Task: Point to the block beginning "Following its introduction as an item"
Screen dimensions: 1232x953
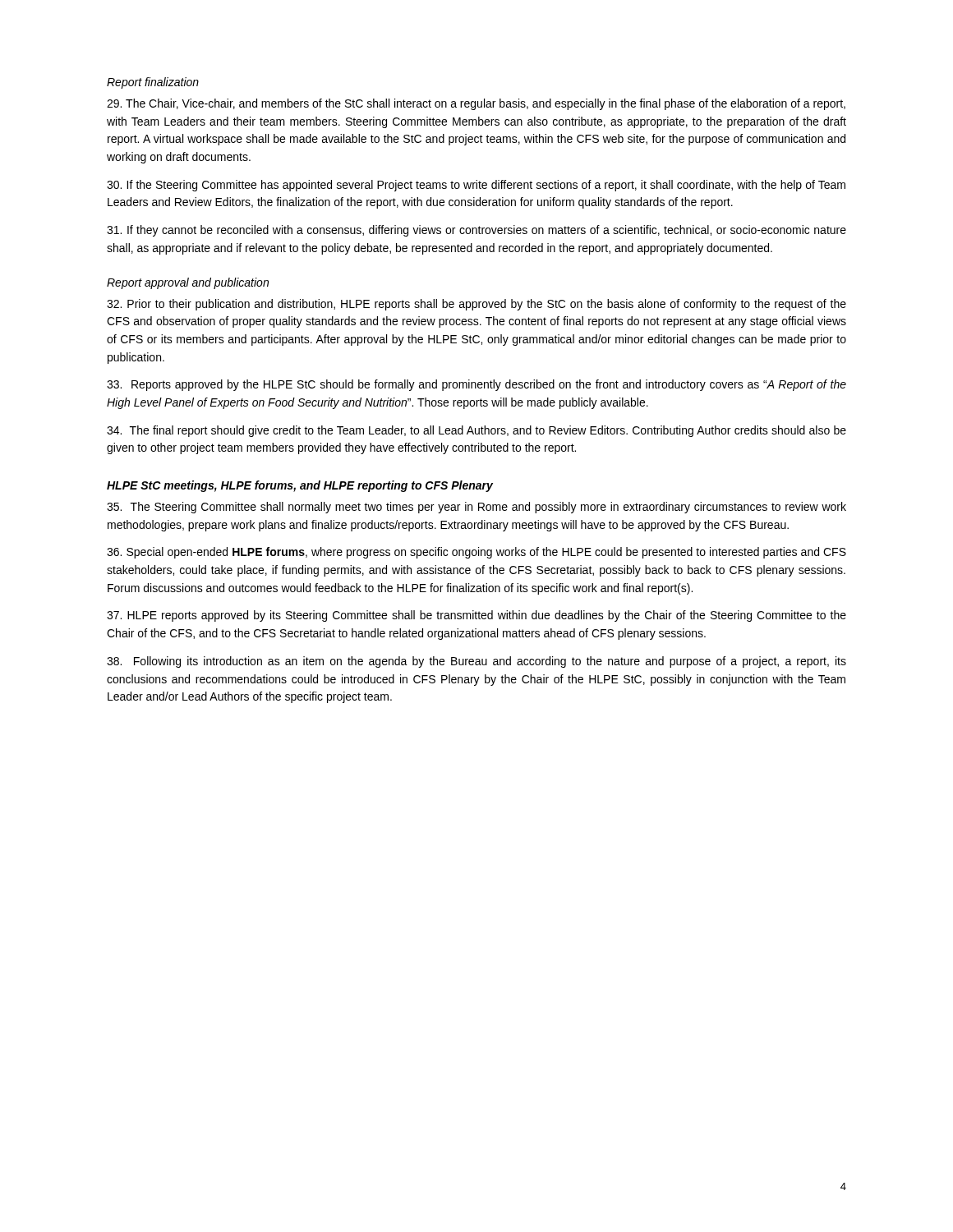Action: (476, 679)
